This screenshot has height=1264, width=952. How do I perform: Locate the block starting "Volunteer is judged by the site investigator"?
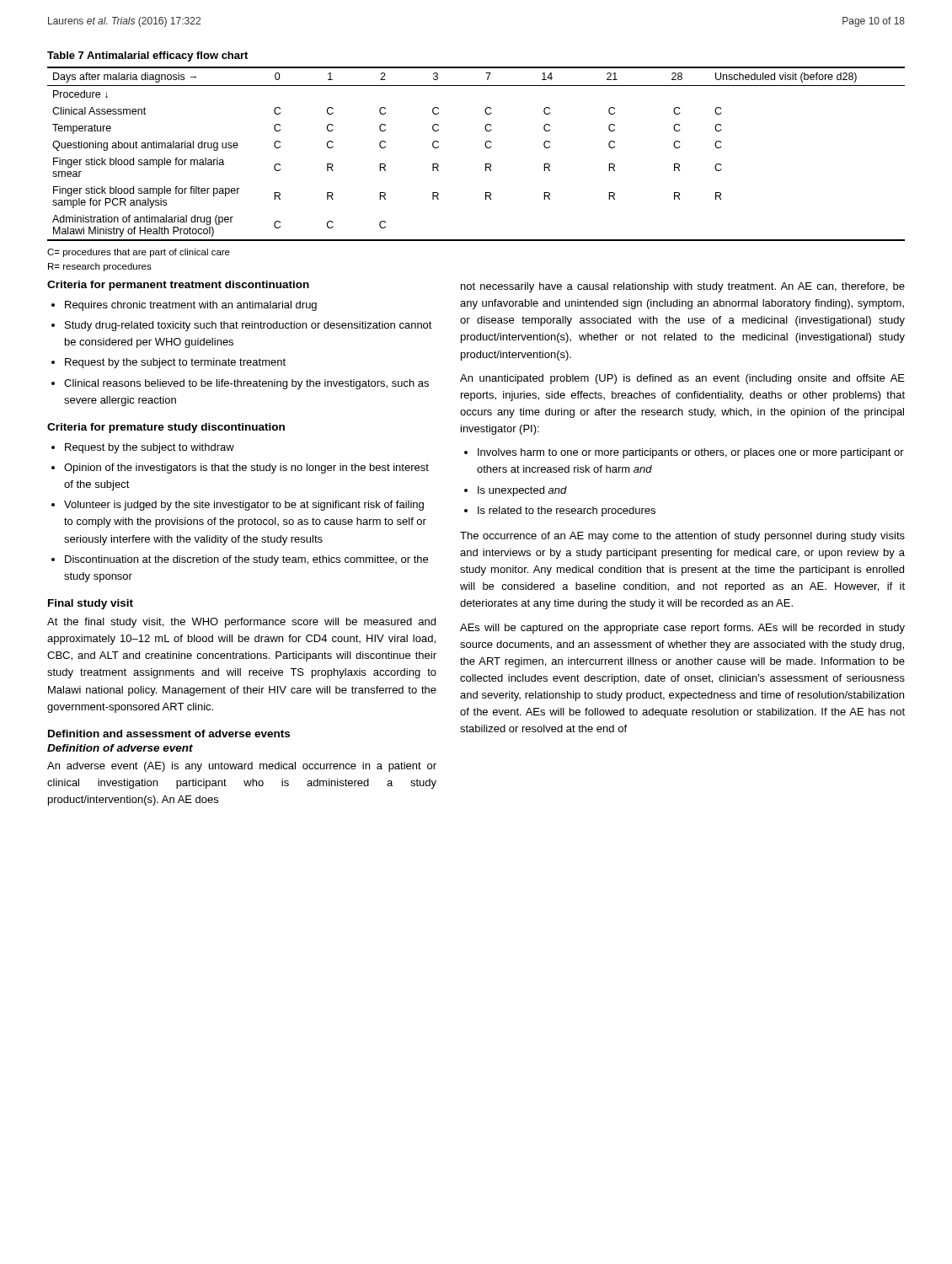[x=245, y=522]
